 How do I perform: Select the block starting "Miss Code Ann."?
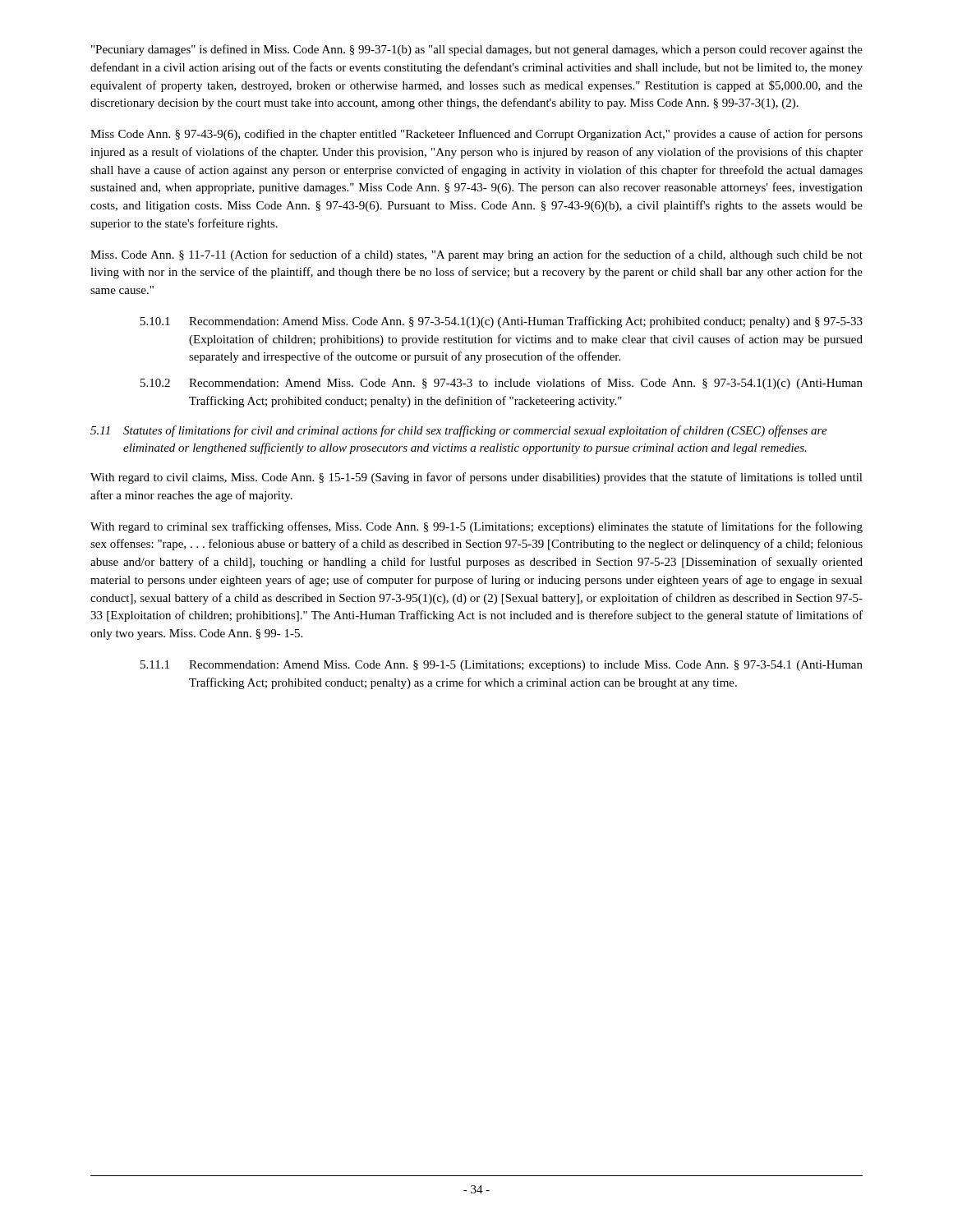tap(476, 179)
